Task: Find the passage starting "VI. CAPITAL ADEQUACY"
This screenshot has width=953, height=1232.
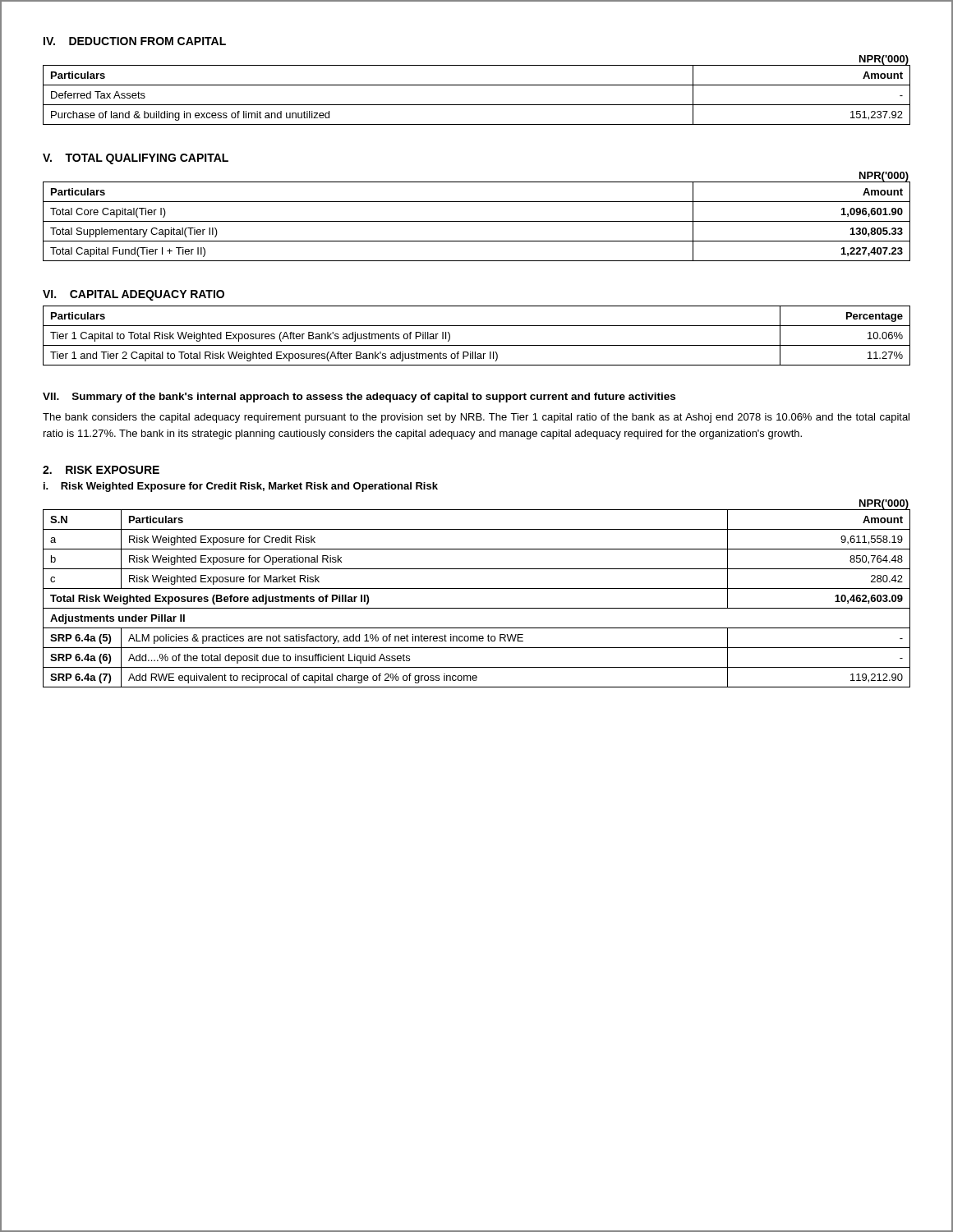Action: point(134,294)
